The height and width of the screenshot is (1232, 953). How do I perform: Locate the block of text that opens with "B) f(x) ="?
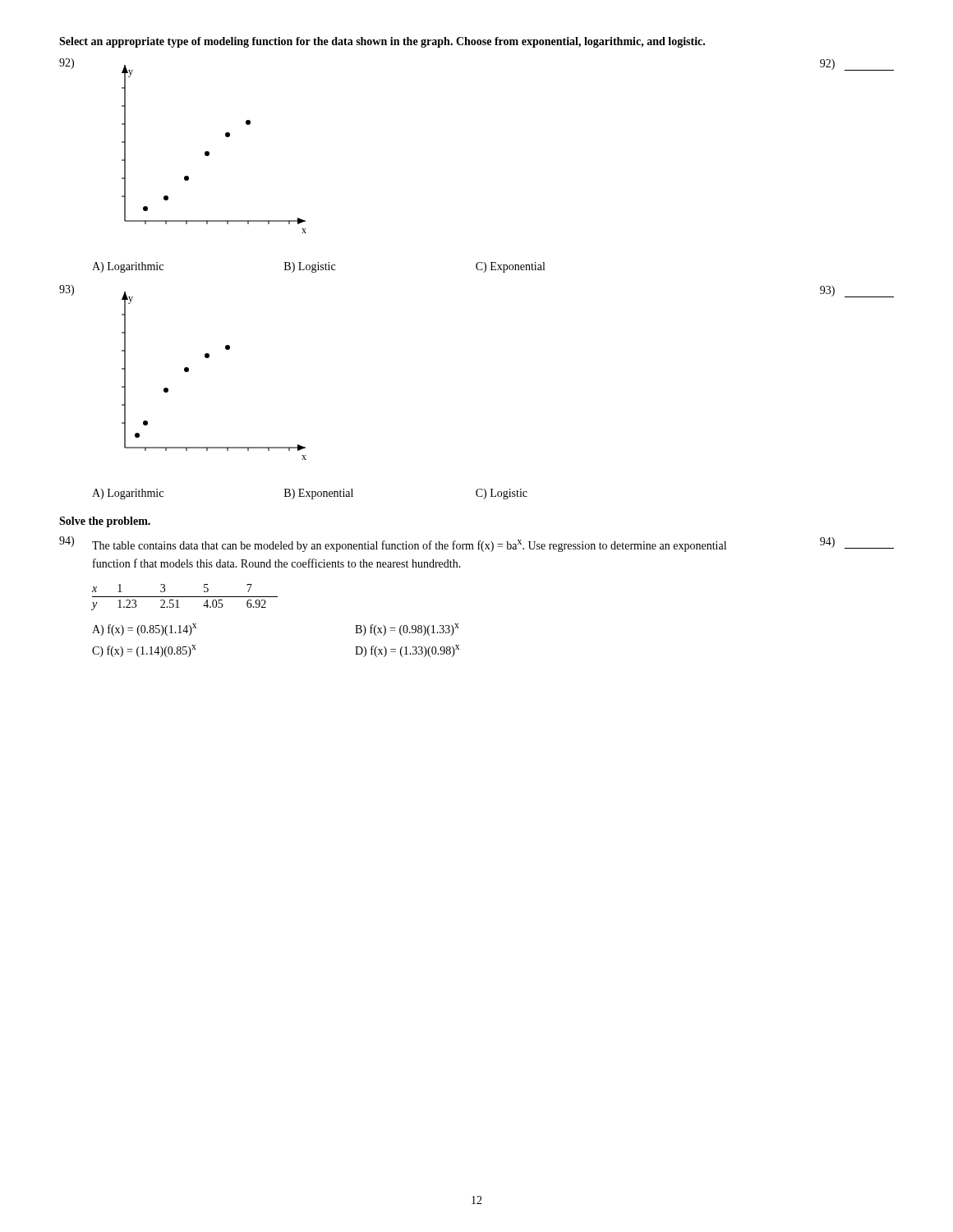(x=407, y=628)
